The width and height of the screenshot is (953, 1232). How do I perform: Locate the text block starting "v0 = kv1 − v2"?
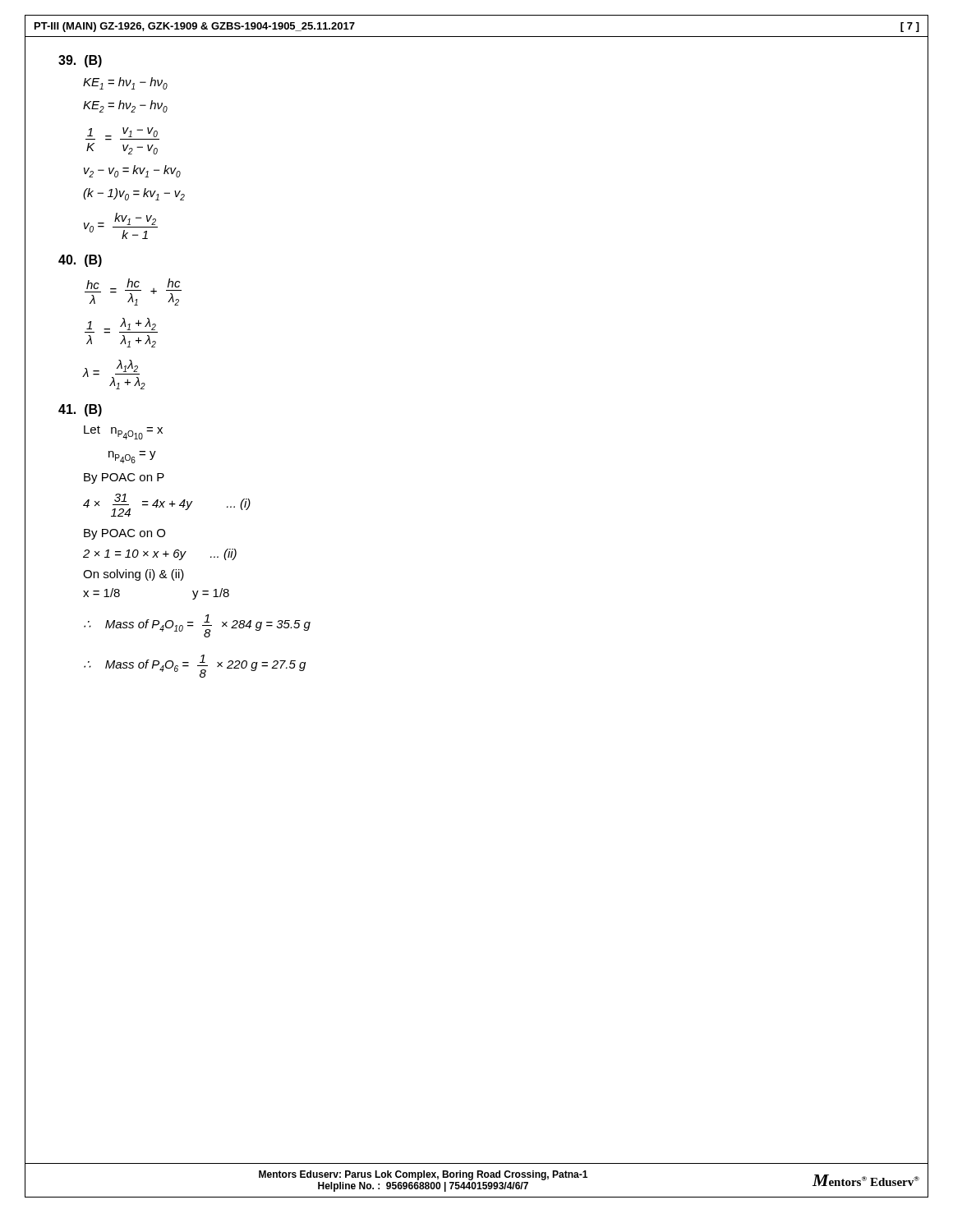pyautogui.click(x=120, y=226)
